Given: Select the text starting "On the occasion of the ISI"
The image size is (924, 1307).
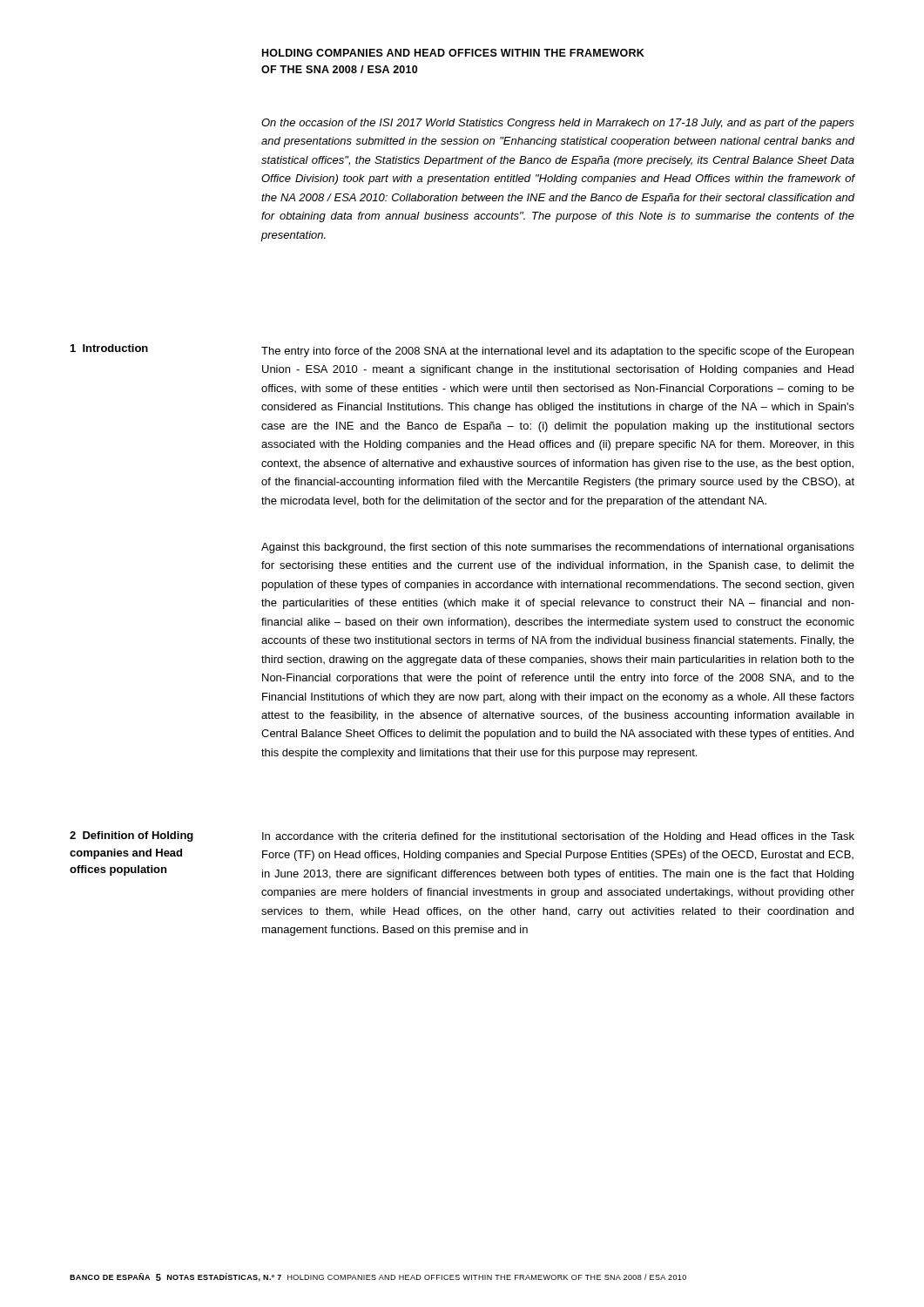Looking at the screenshot, I should [558, 178].
